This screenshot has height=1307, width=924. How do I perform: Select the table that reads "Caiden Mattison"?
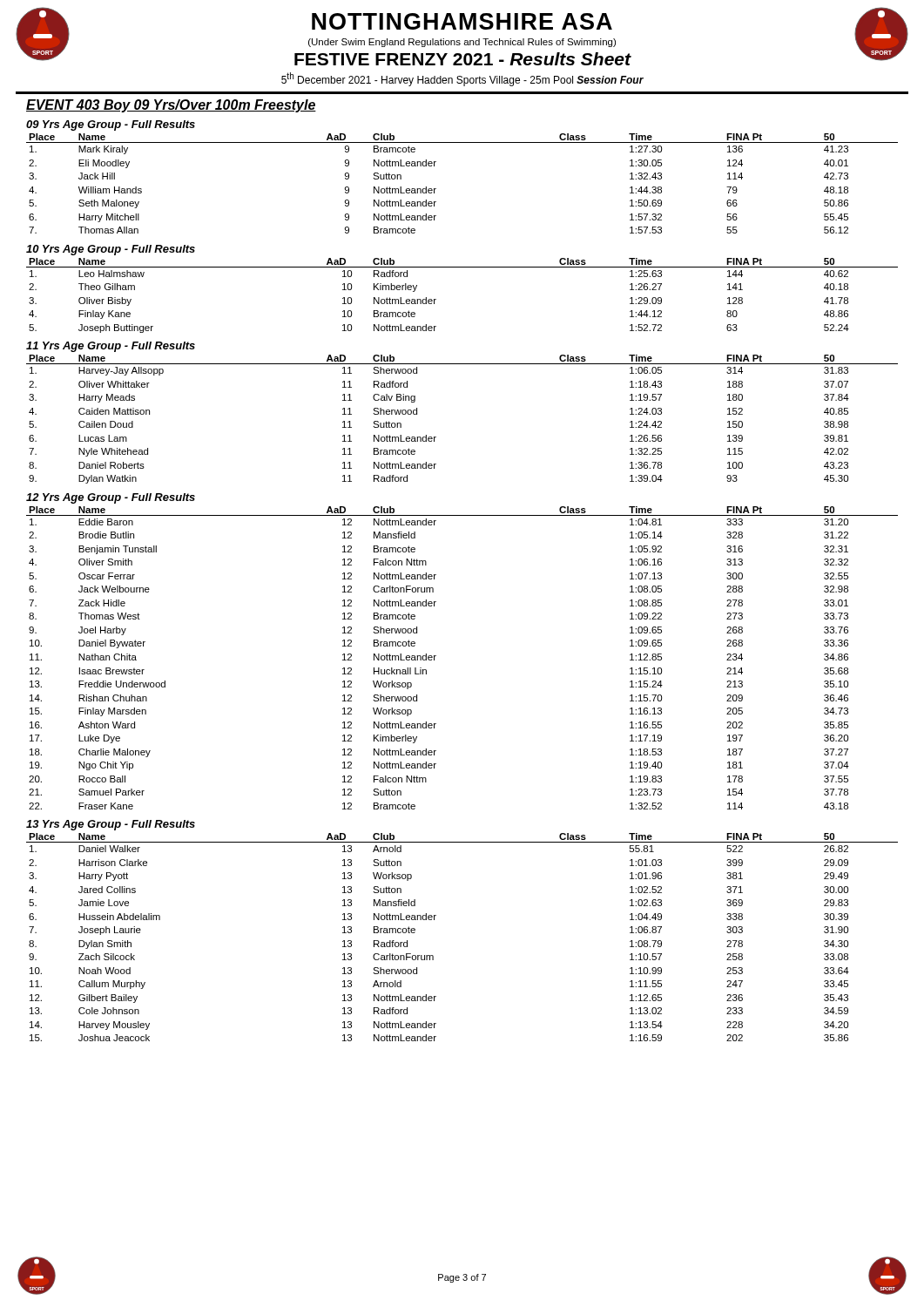[x=462, y=420]
